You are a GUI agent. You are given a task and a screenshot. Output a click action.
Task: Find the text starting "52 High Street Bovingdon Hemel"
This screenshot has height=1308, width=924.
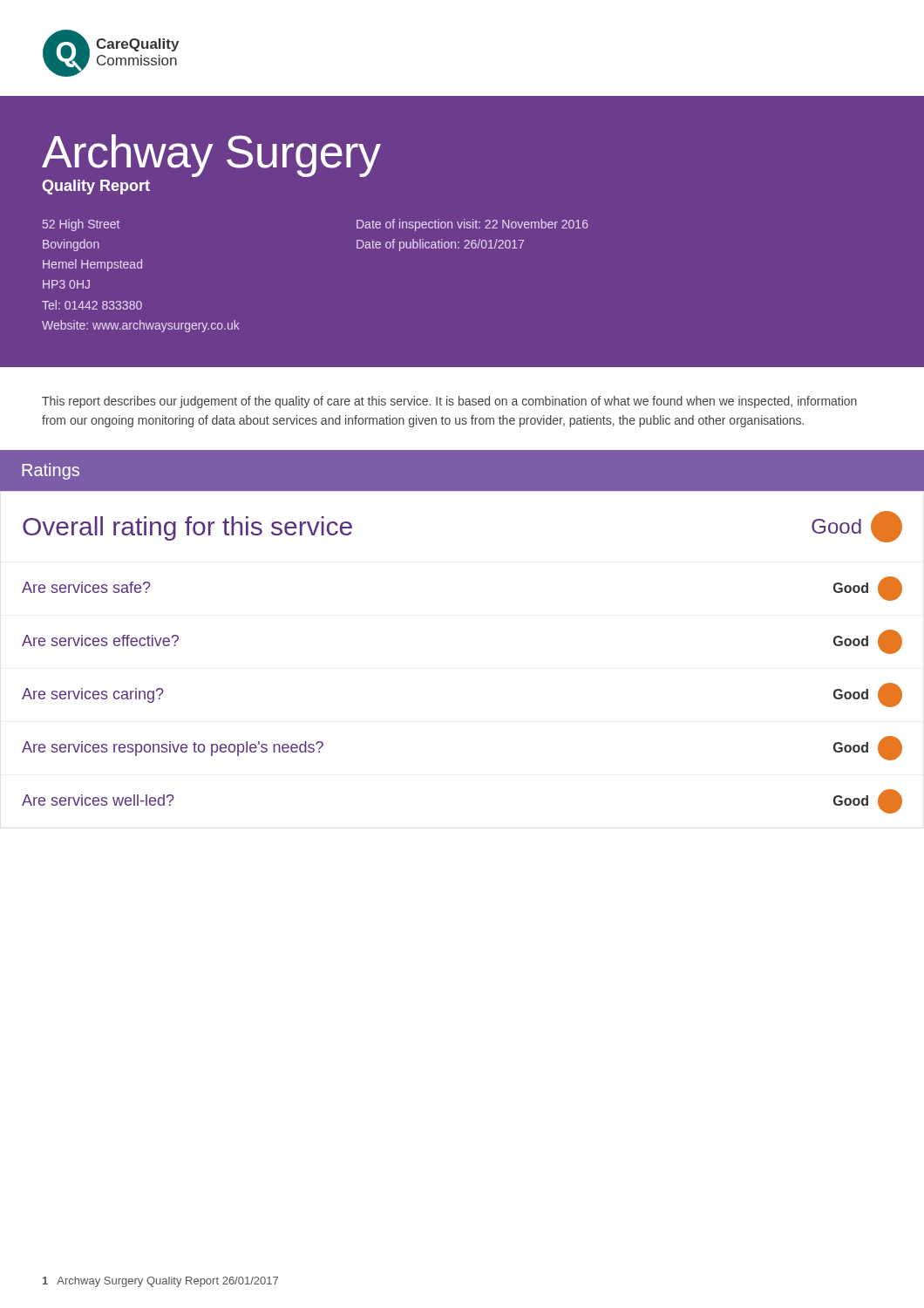[x=141, y=275]
